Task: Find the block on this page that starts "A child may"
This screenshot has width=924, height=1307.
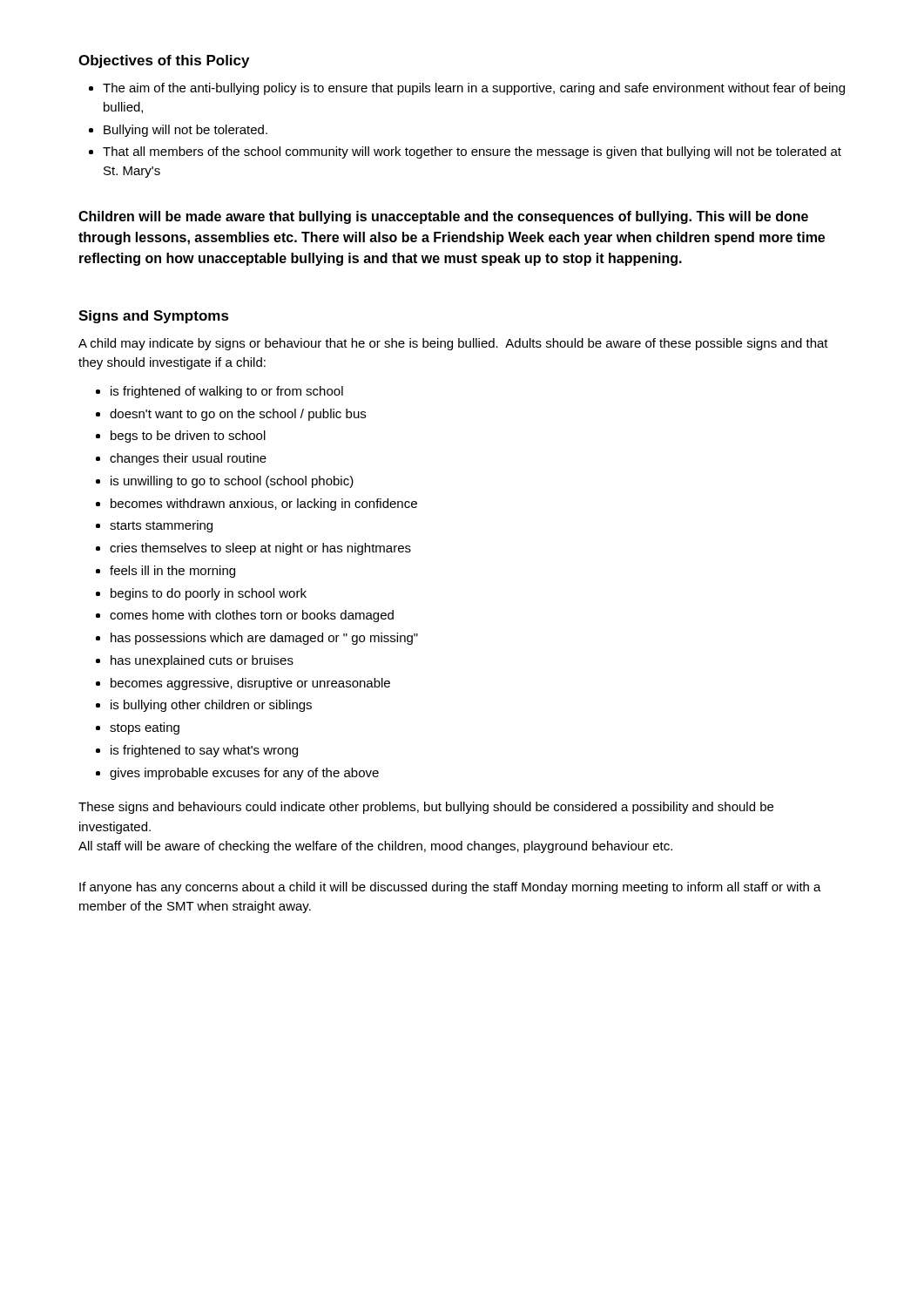Action: coord(453,352)
